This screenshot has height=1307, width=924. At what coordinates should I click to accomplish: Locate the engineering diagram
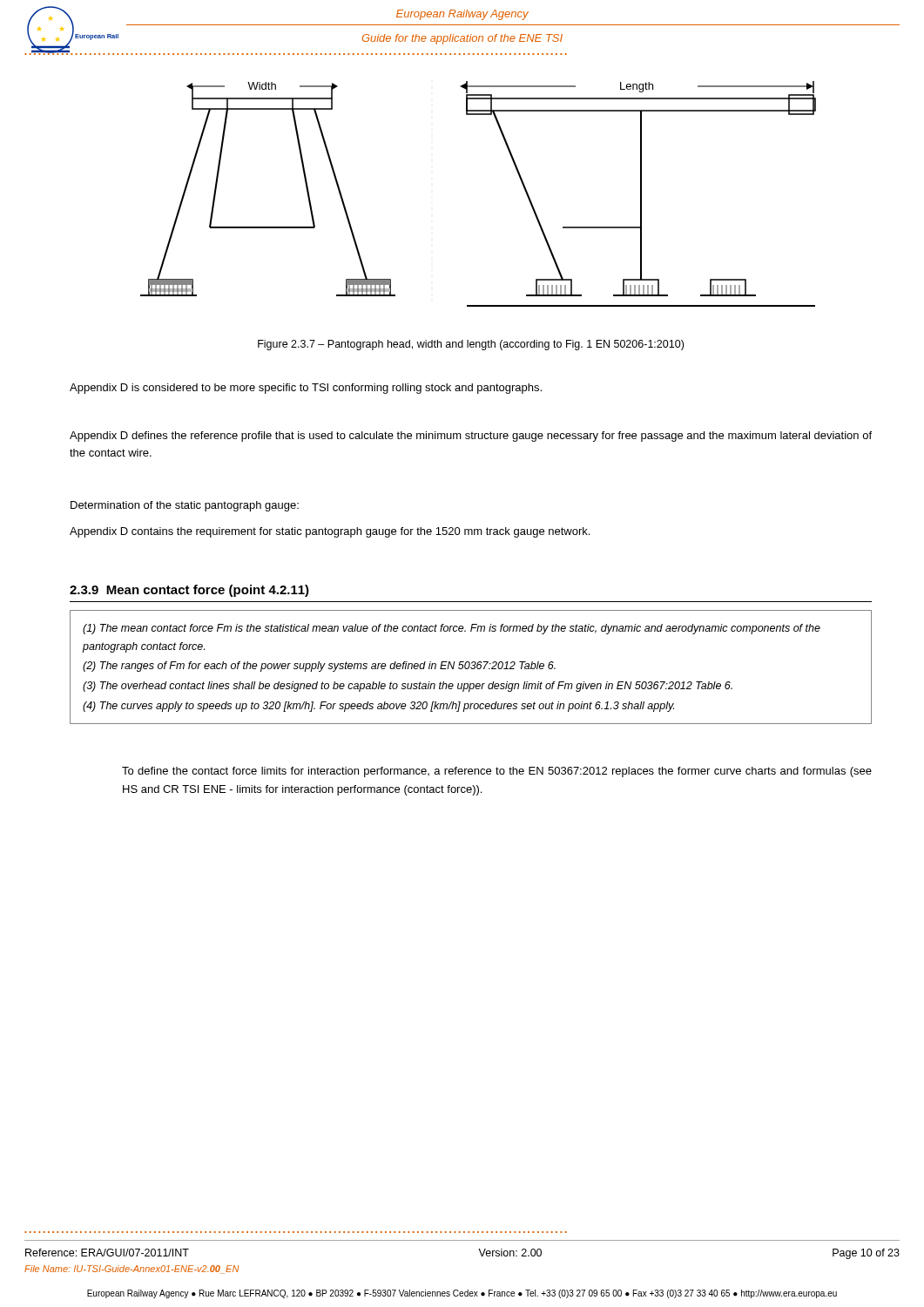[471, 201]
